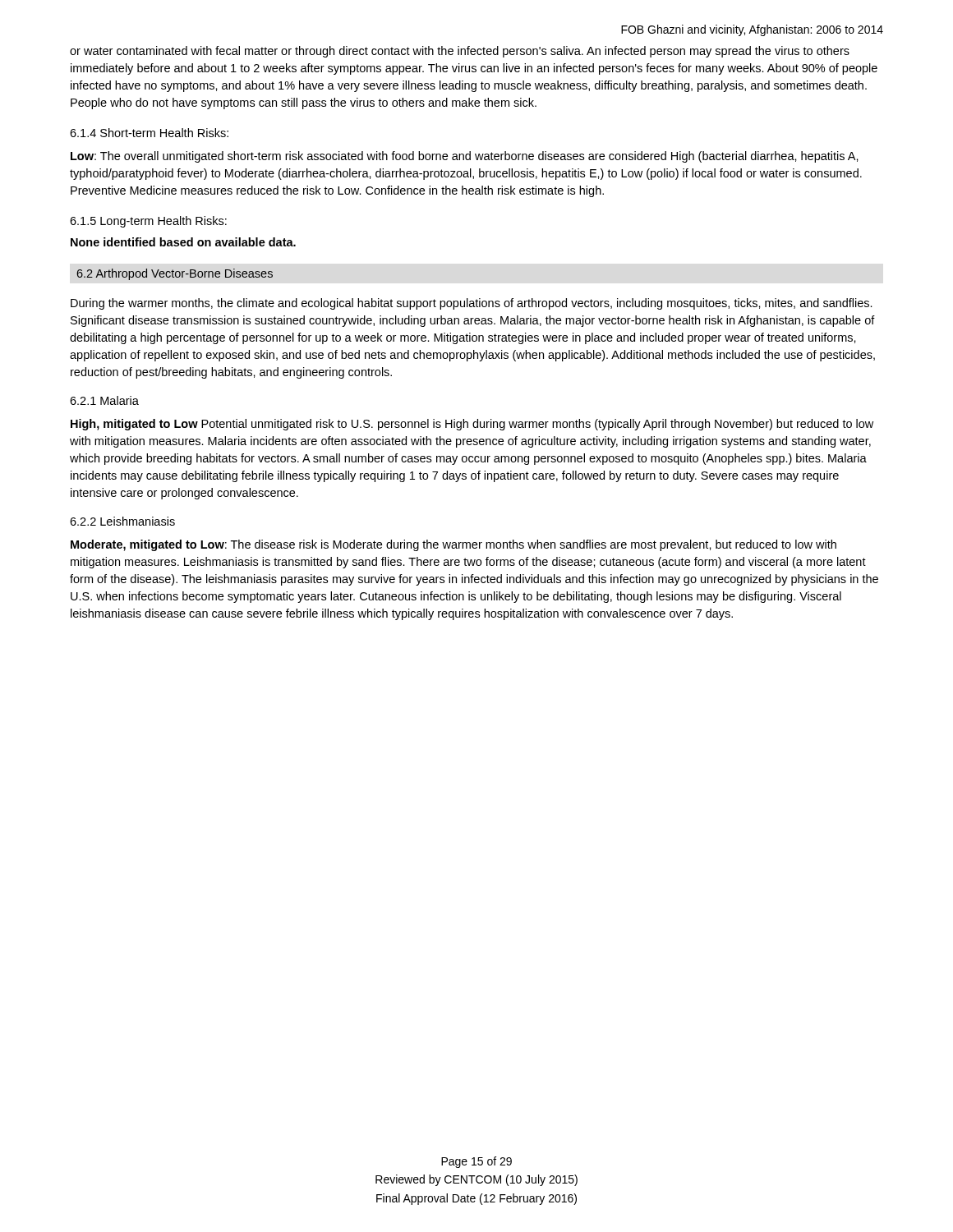
Task: Point to "6.2 Arthropod Vector-Borne Diseases"
Action: [x=175, y=274]
